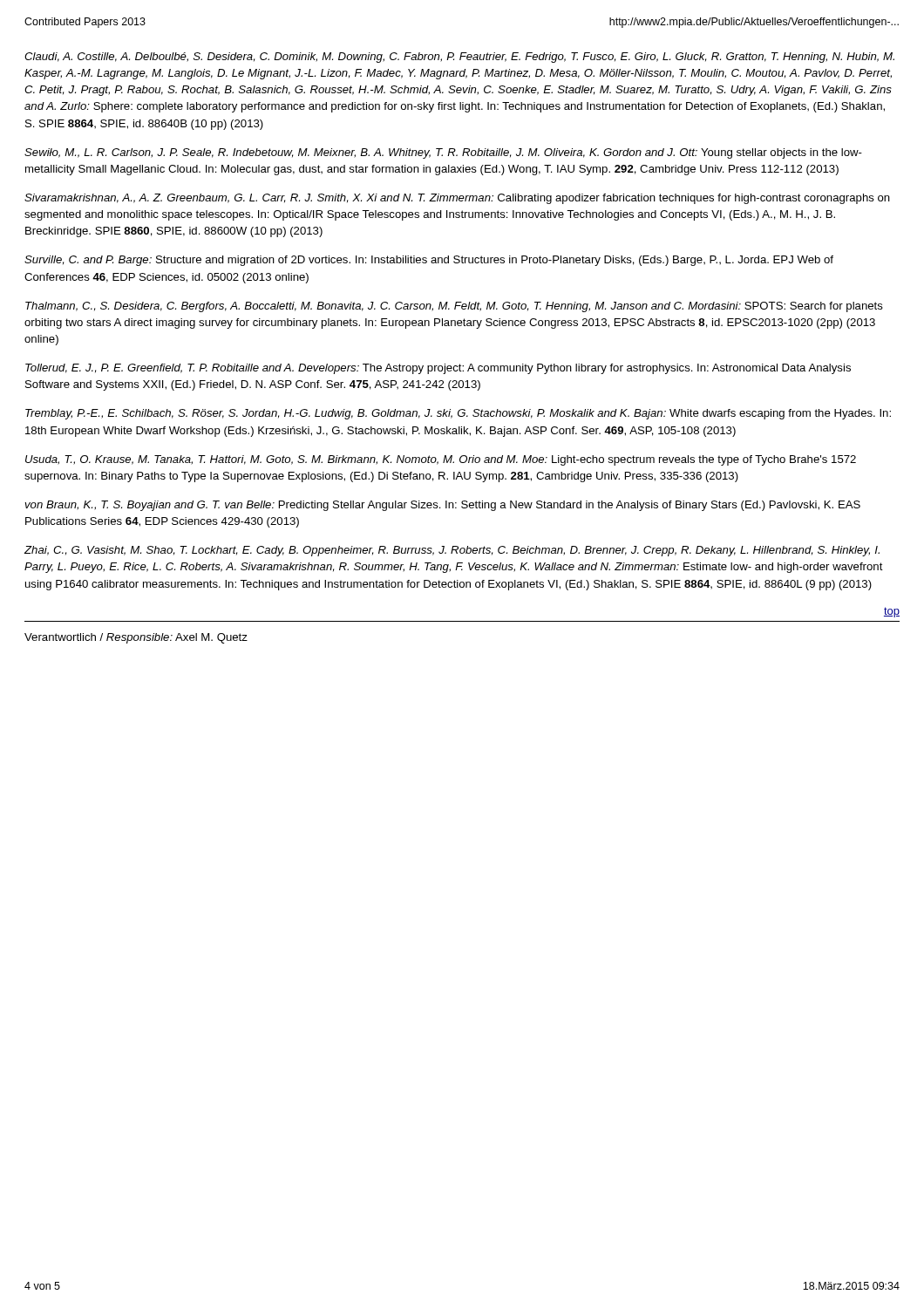Find the text block starting "Sivaramakrishnan, A., A."

coord(457,214)
